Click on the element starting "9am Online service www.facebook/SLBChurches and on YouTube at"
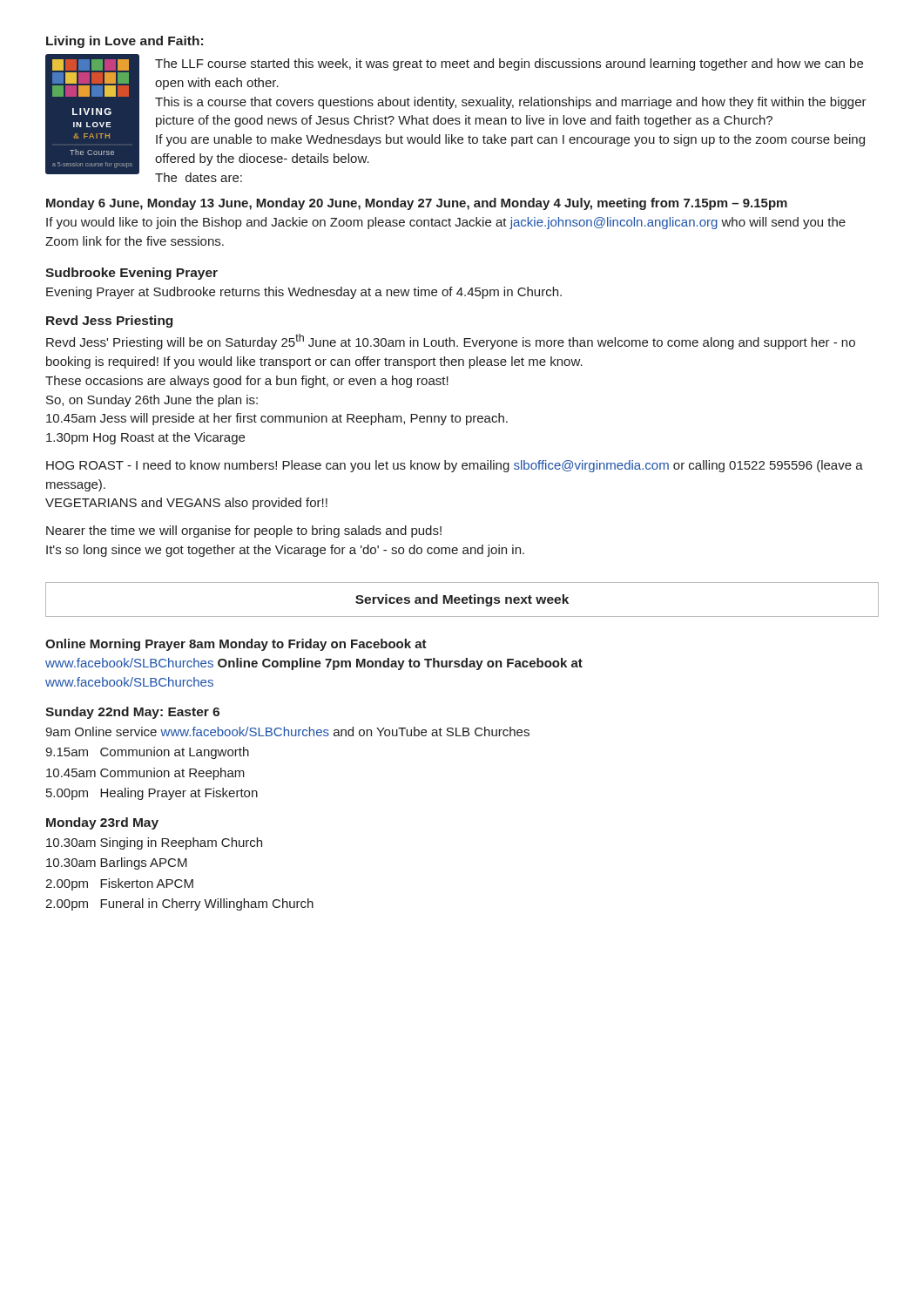 (287, 731)
